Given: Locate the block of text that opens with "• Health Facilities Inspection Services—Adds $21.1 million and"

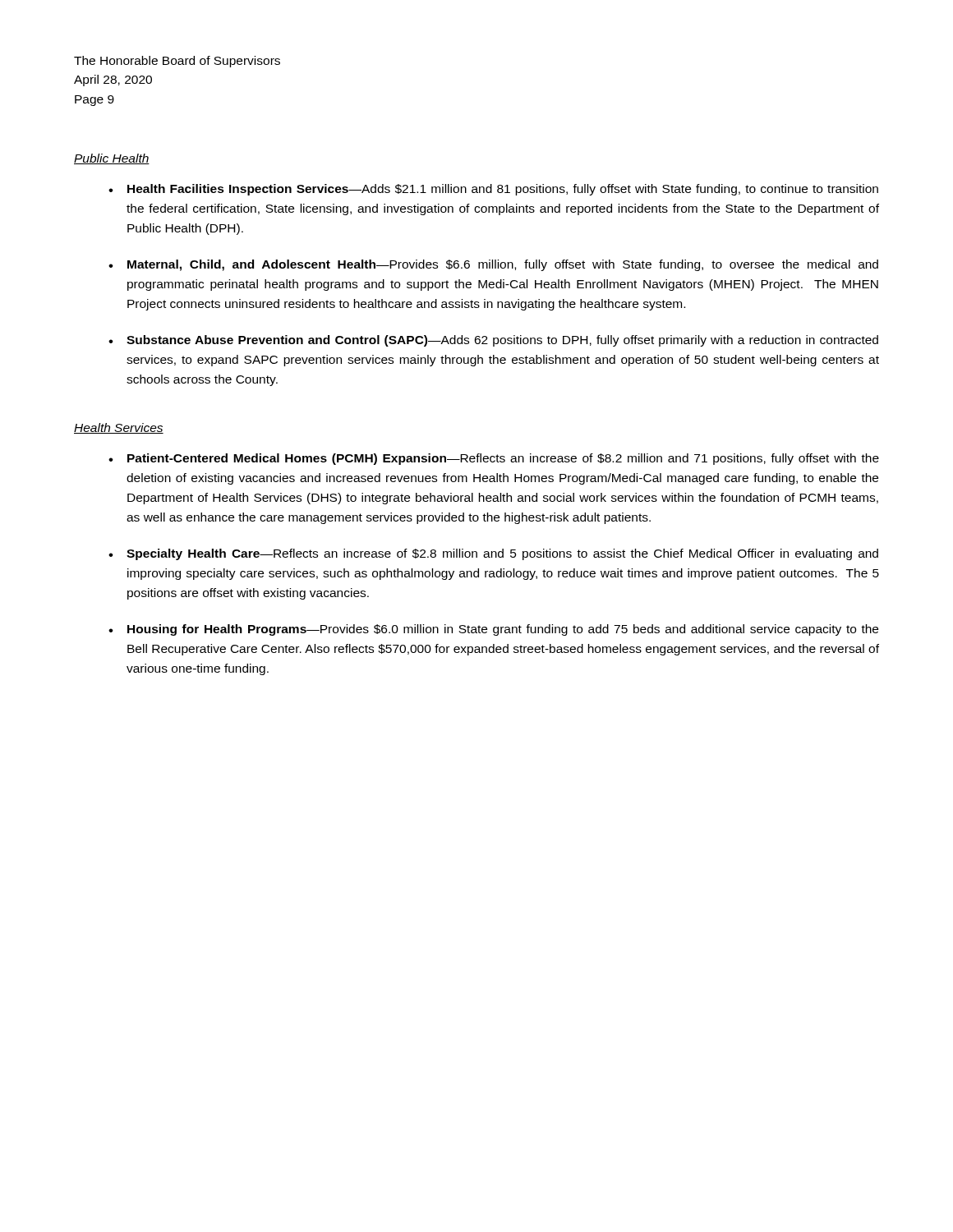Looking at the screenshot, I should point(494,208).
